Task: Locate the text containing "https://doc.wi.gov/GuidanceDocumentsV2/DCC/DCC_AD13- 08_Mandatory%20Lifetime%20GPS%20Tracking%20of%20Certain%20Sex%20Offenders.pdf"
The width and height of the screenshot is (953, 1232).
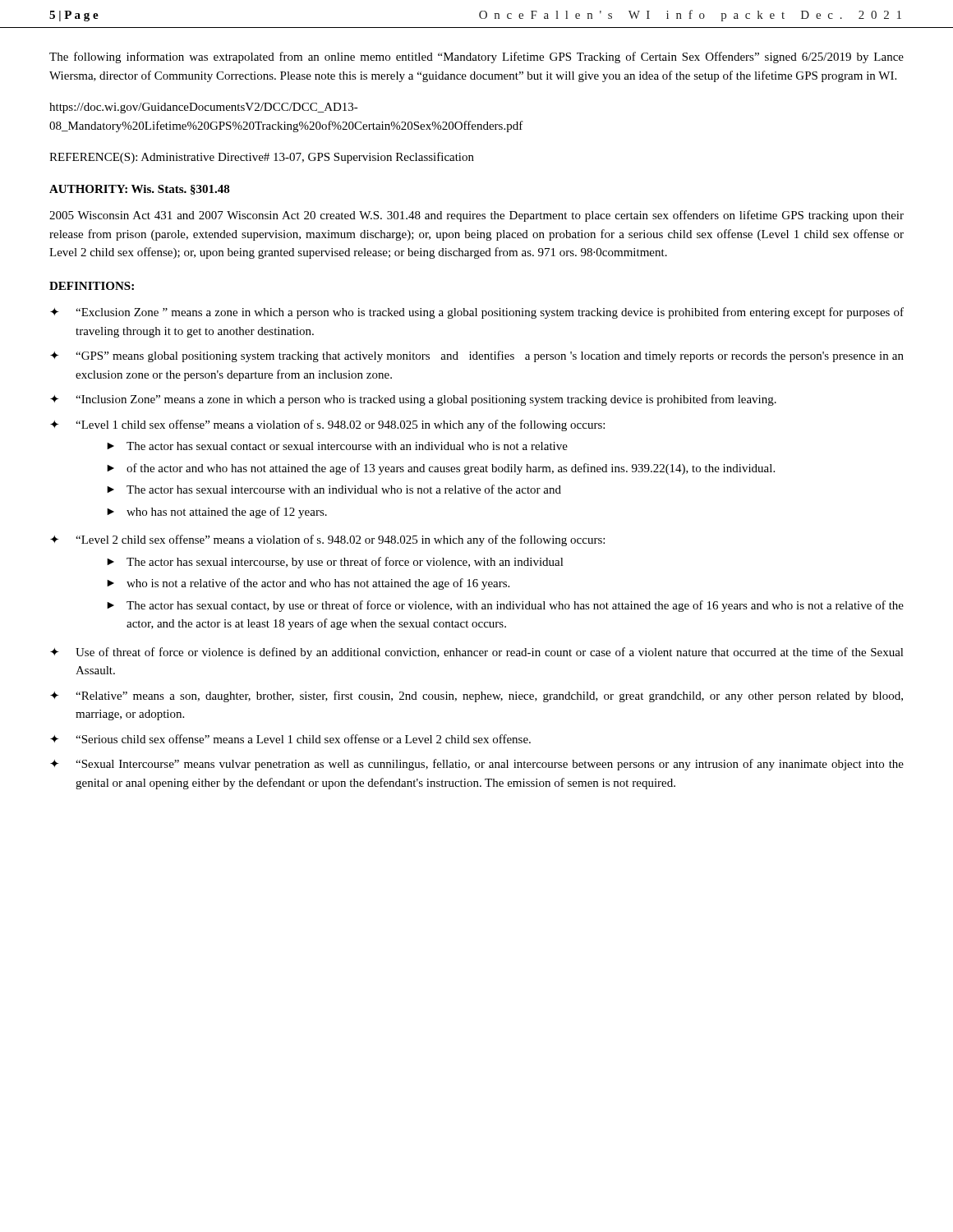Action: click(x=286, y=116)
